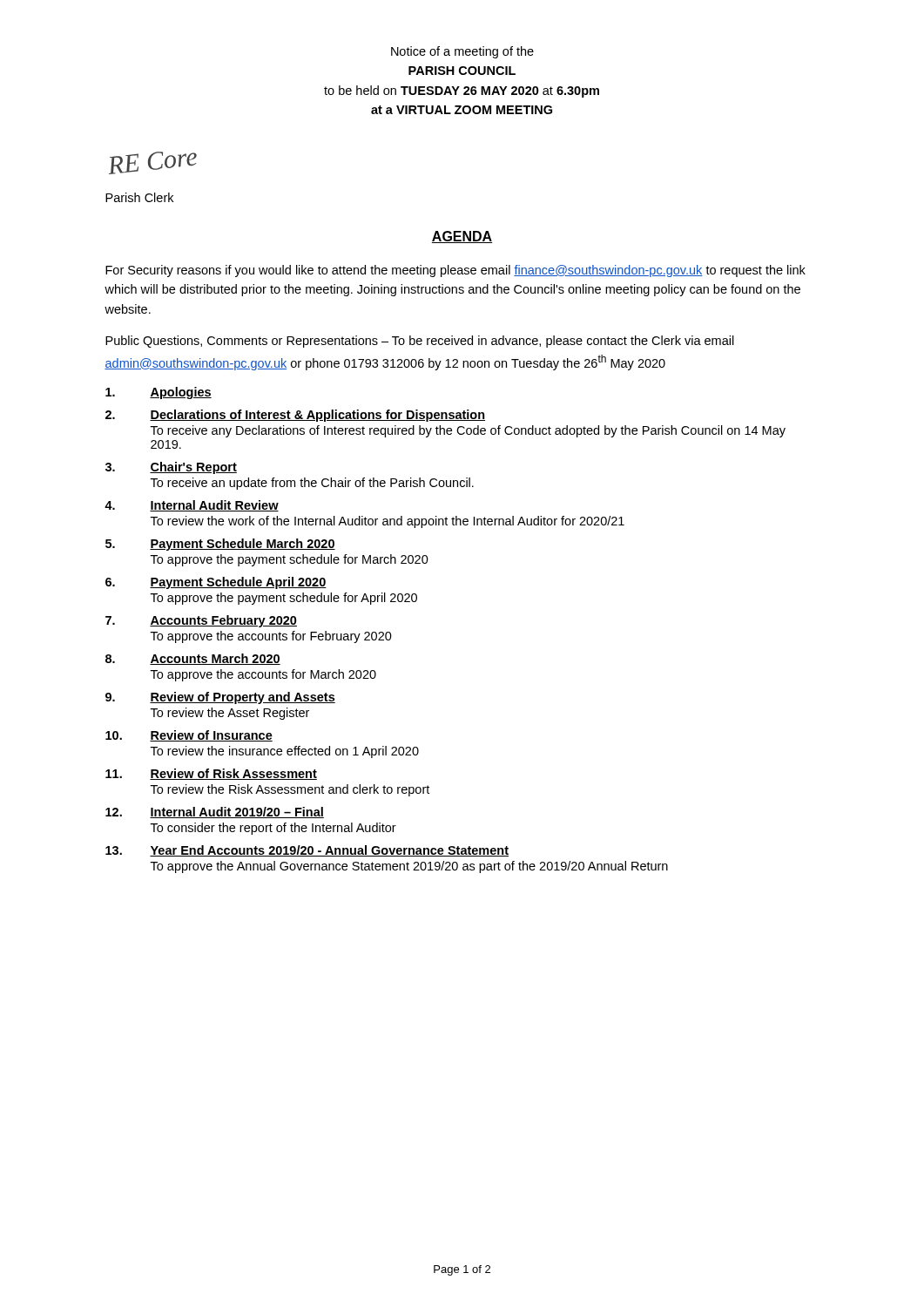
Task: Click on the list item with the text "8. Accounts March 2020 To"
Action: (193, 659)
